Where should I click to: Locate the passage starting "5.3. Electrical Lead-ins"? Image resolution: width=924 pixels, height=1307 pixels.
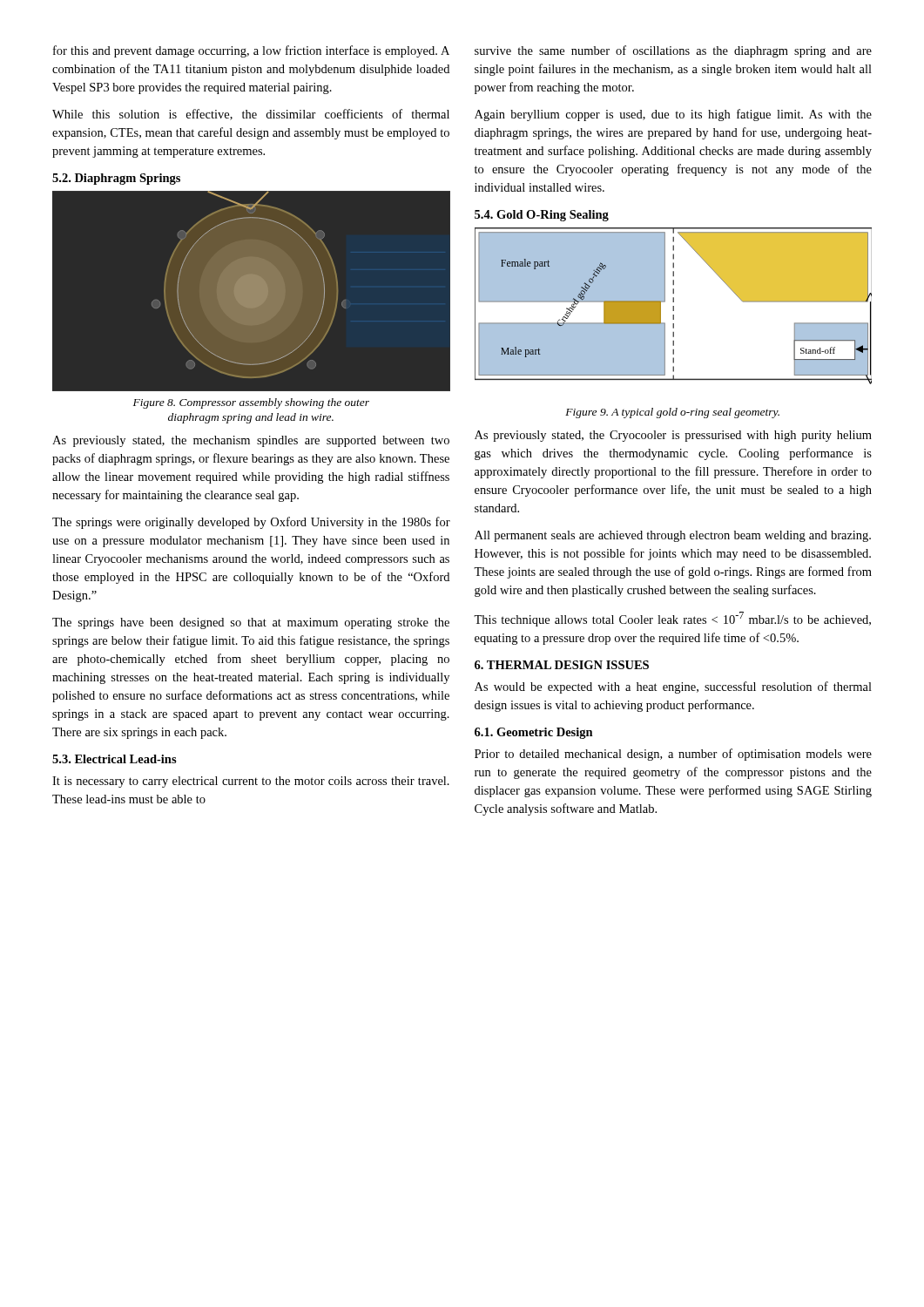tap(114, 759)
